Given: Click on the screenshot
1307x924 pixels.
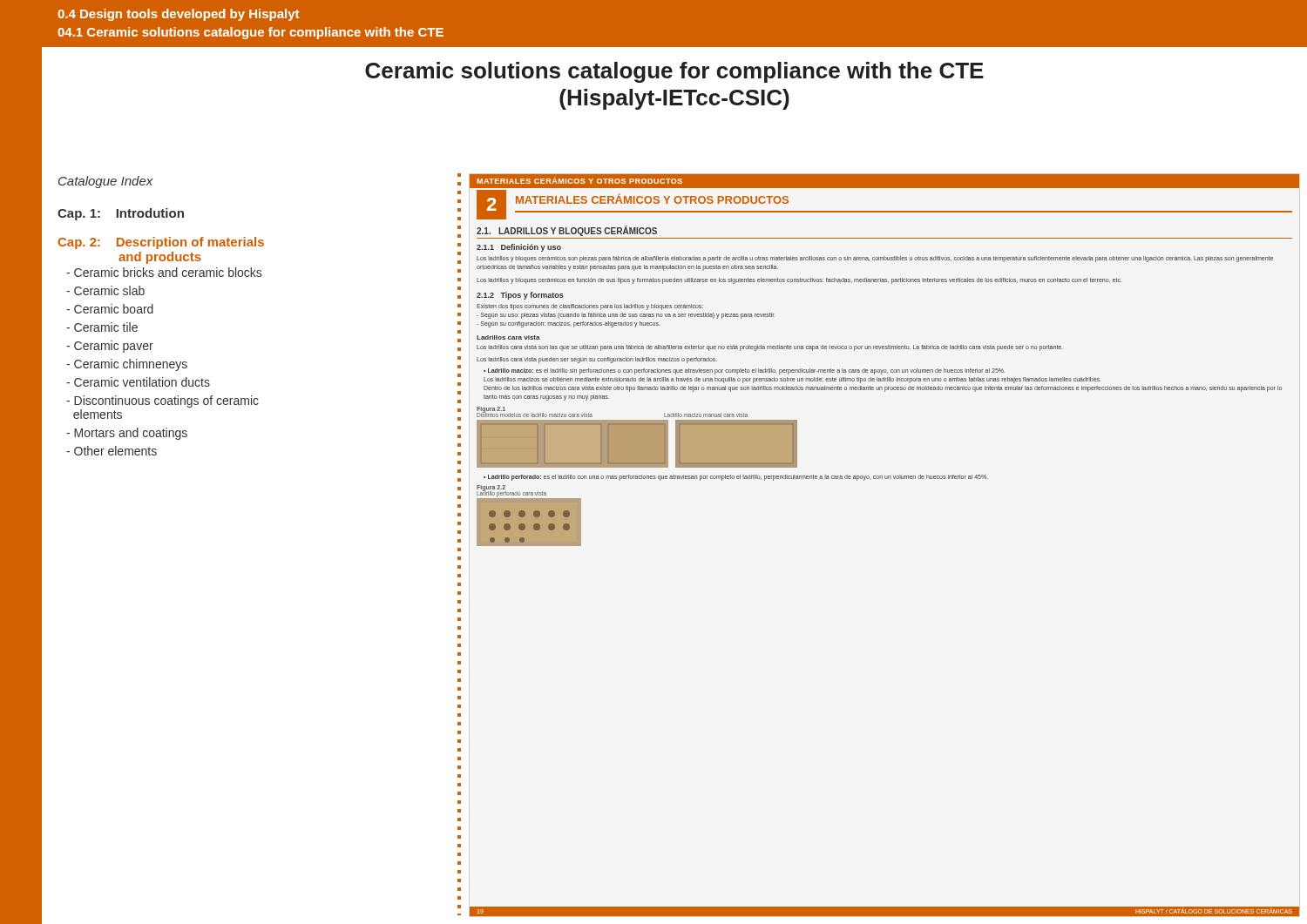Looking at the screenshot, I should click(884, 544).
